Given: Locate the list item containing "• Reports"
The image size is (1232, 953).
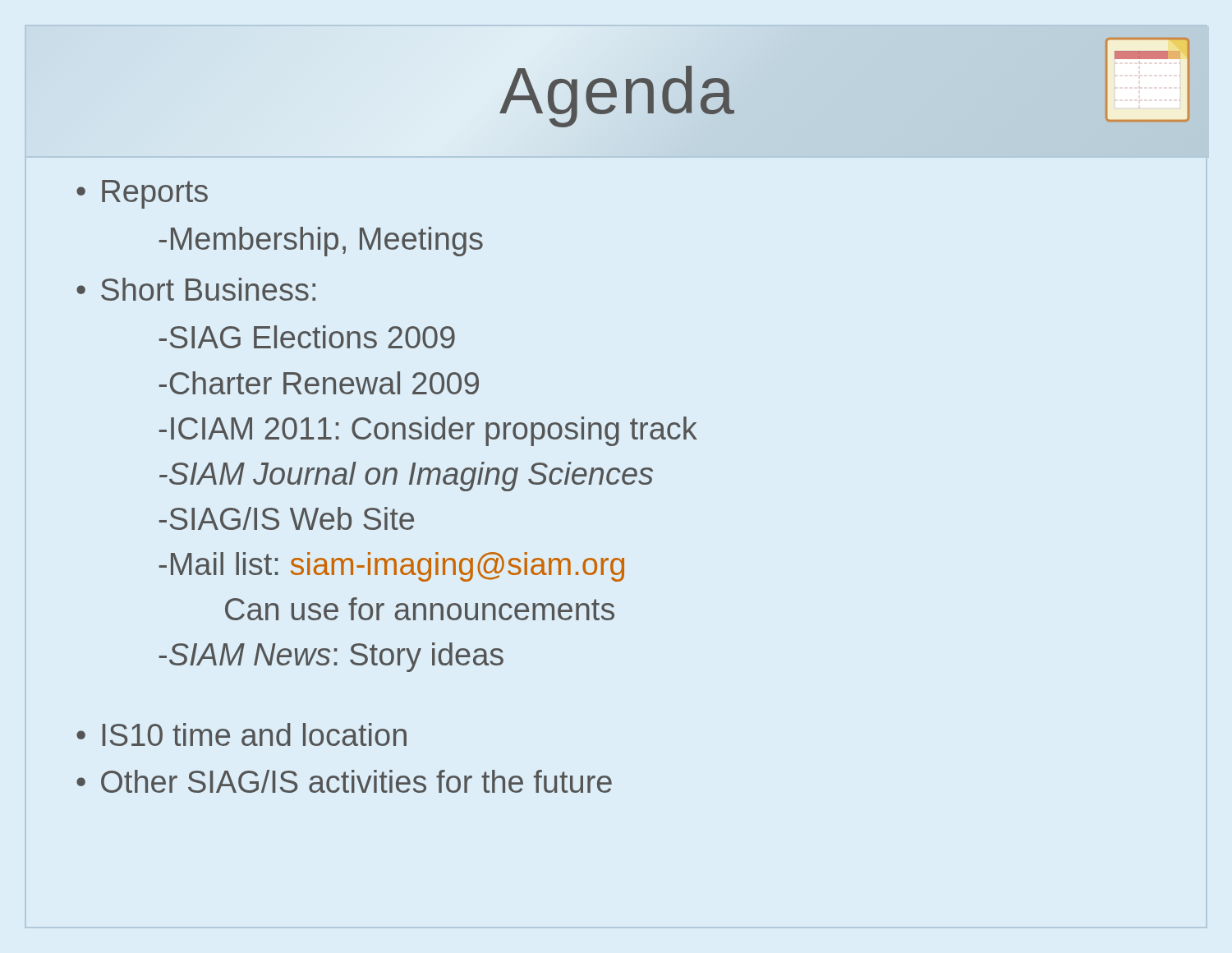Looking at the screenshot, I should [x=142, y=192].
